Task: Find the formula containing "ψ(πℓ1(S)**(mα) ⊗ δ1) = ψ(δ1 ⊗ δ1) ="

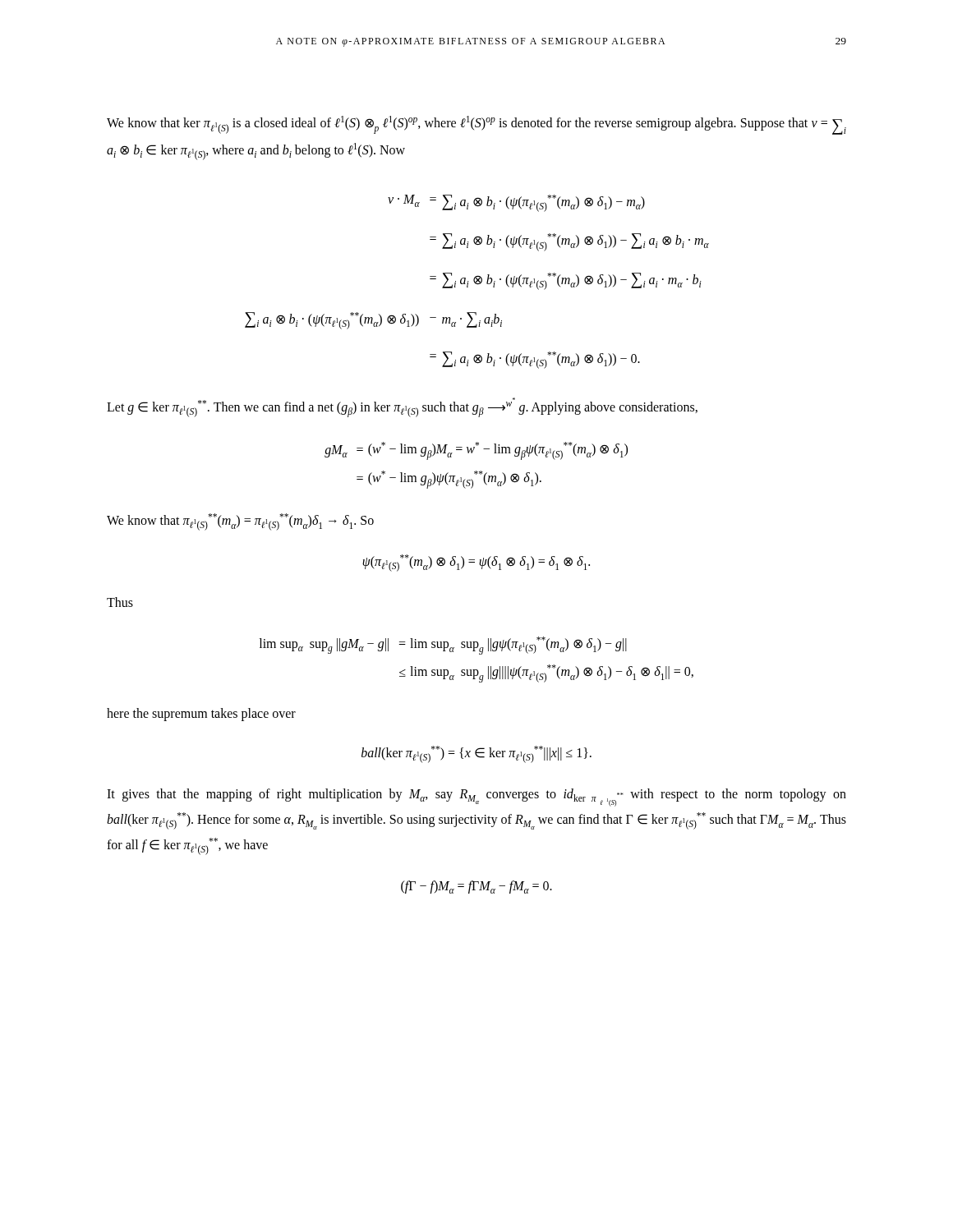Action: click(476, 563)
